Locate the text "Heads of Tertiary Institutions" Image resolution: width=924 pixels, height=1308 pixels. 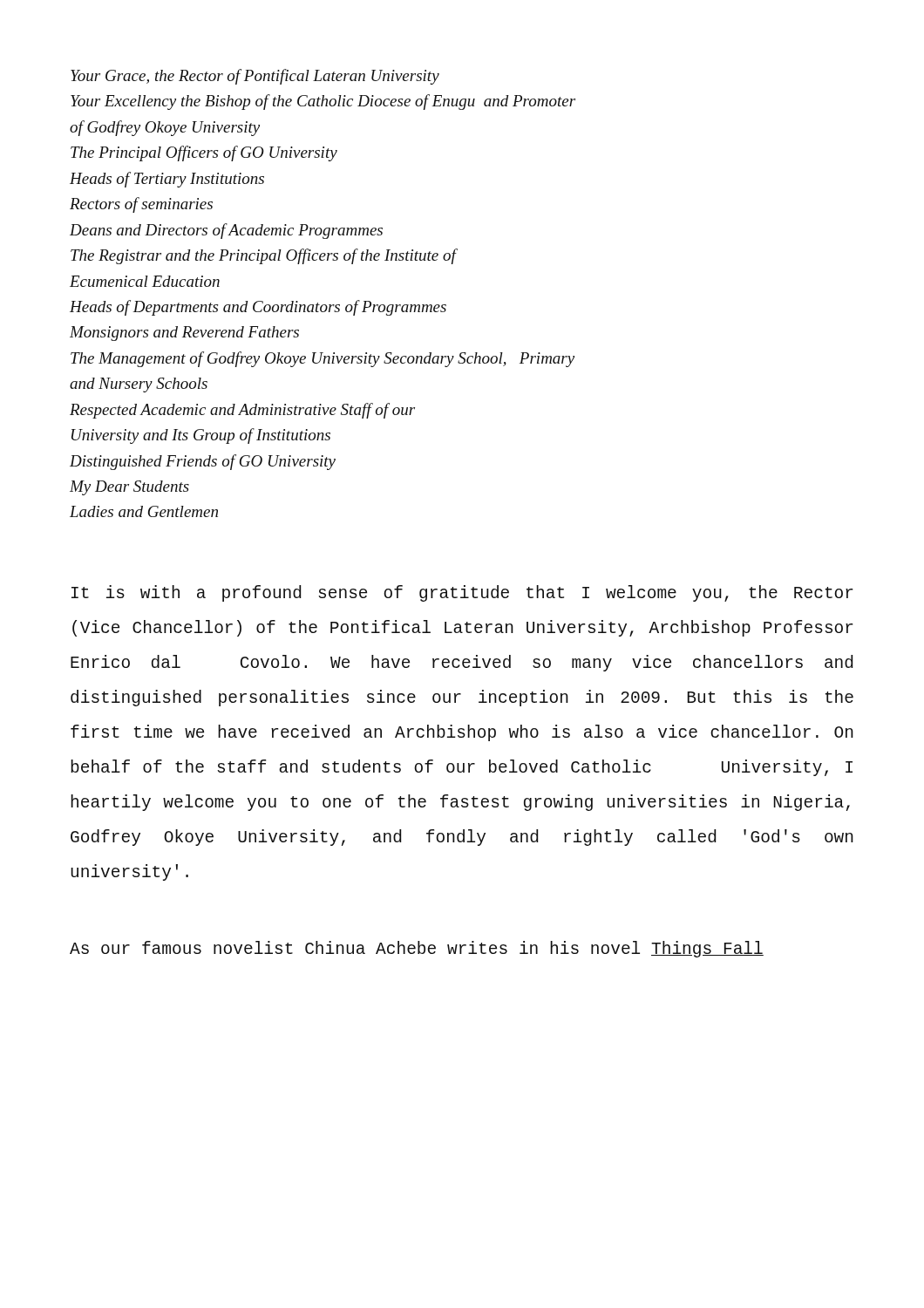click(167, 180)
